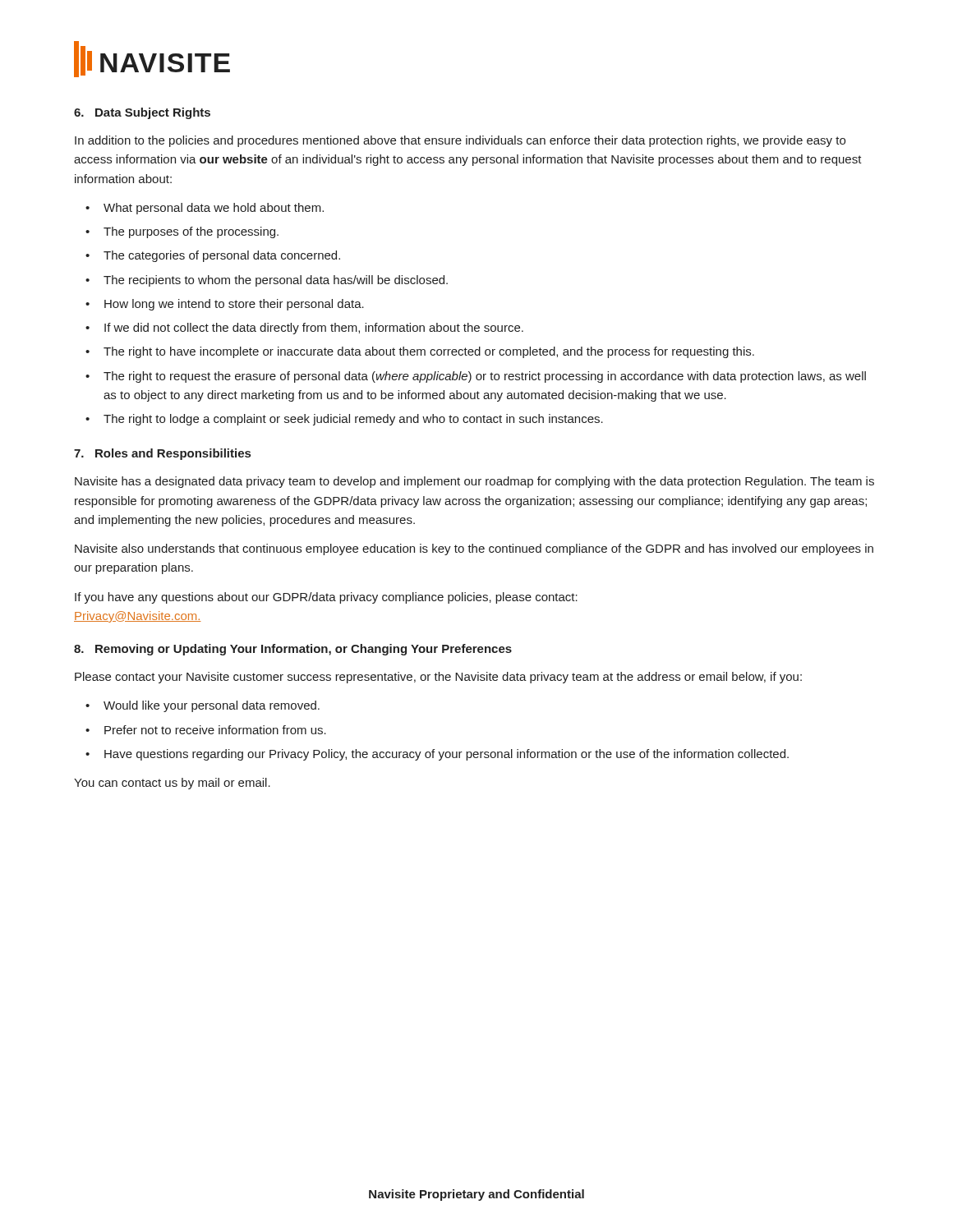Select the logo

(476, 61)
